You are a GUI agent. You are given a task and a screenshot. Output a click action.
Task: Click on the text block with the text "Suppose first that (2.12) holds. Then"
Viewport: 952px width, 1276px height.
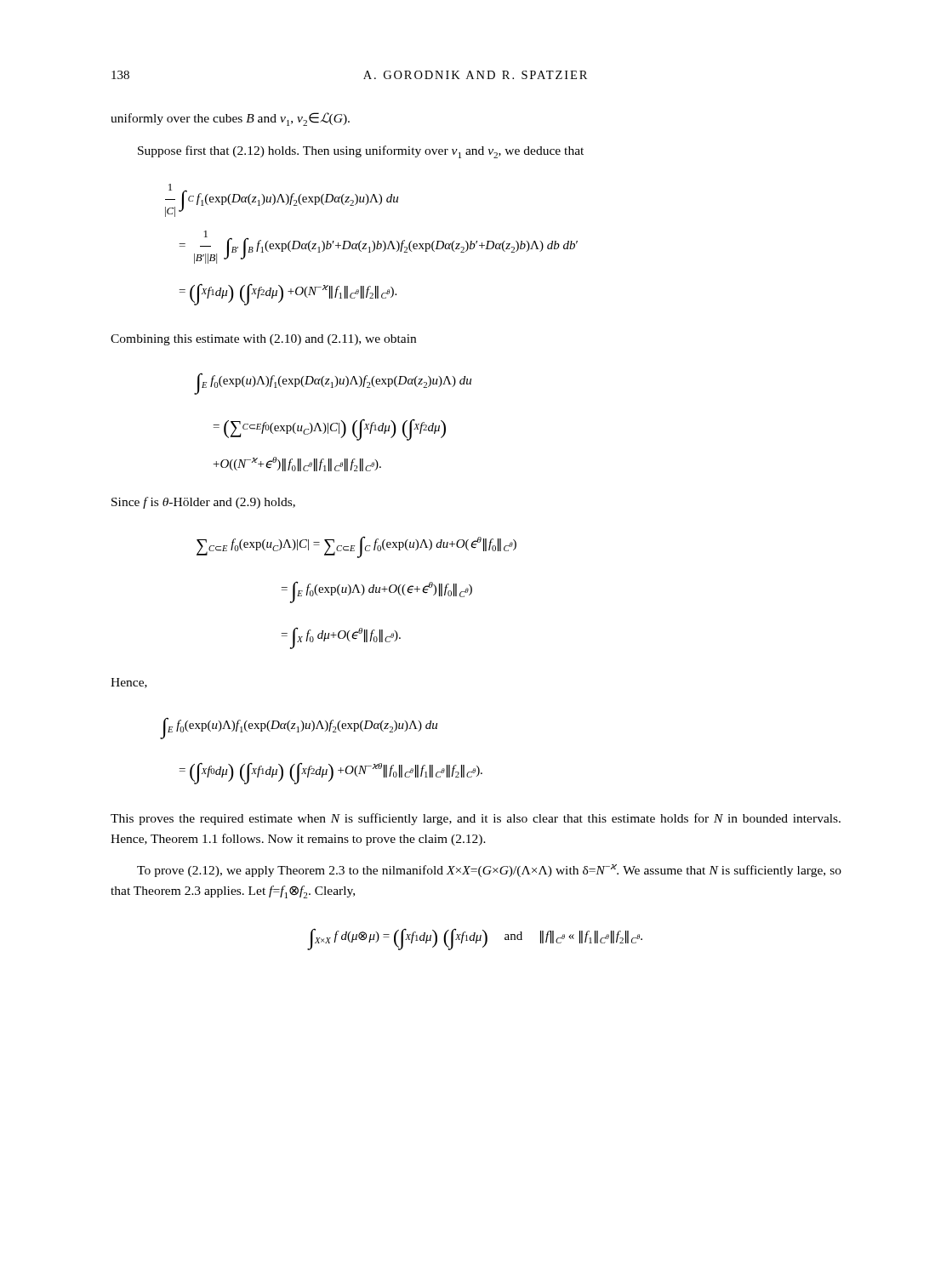476,152
